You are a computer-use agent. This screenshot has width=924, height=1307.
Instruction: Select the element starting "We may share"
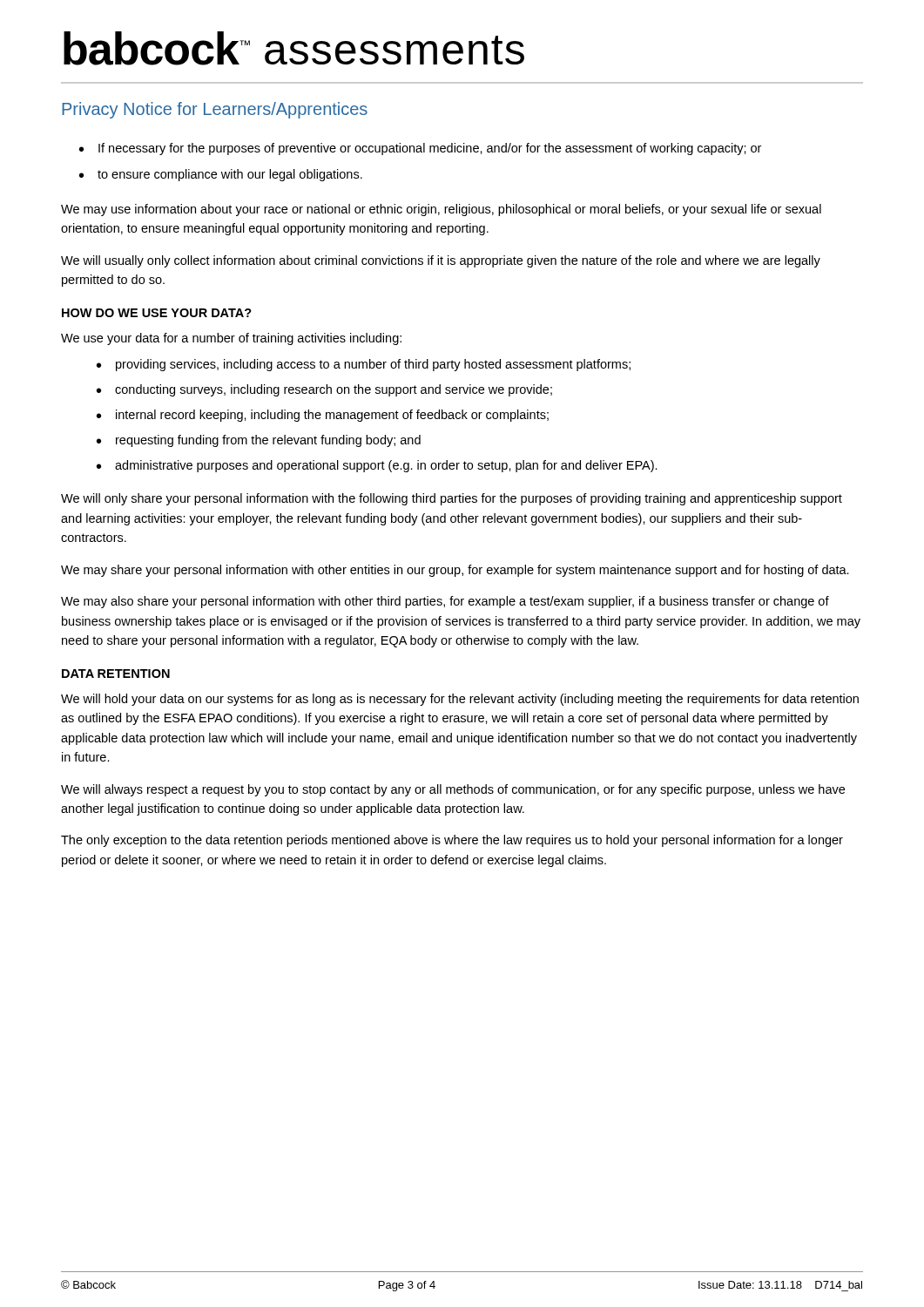pos(455,570)
